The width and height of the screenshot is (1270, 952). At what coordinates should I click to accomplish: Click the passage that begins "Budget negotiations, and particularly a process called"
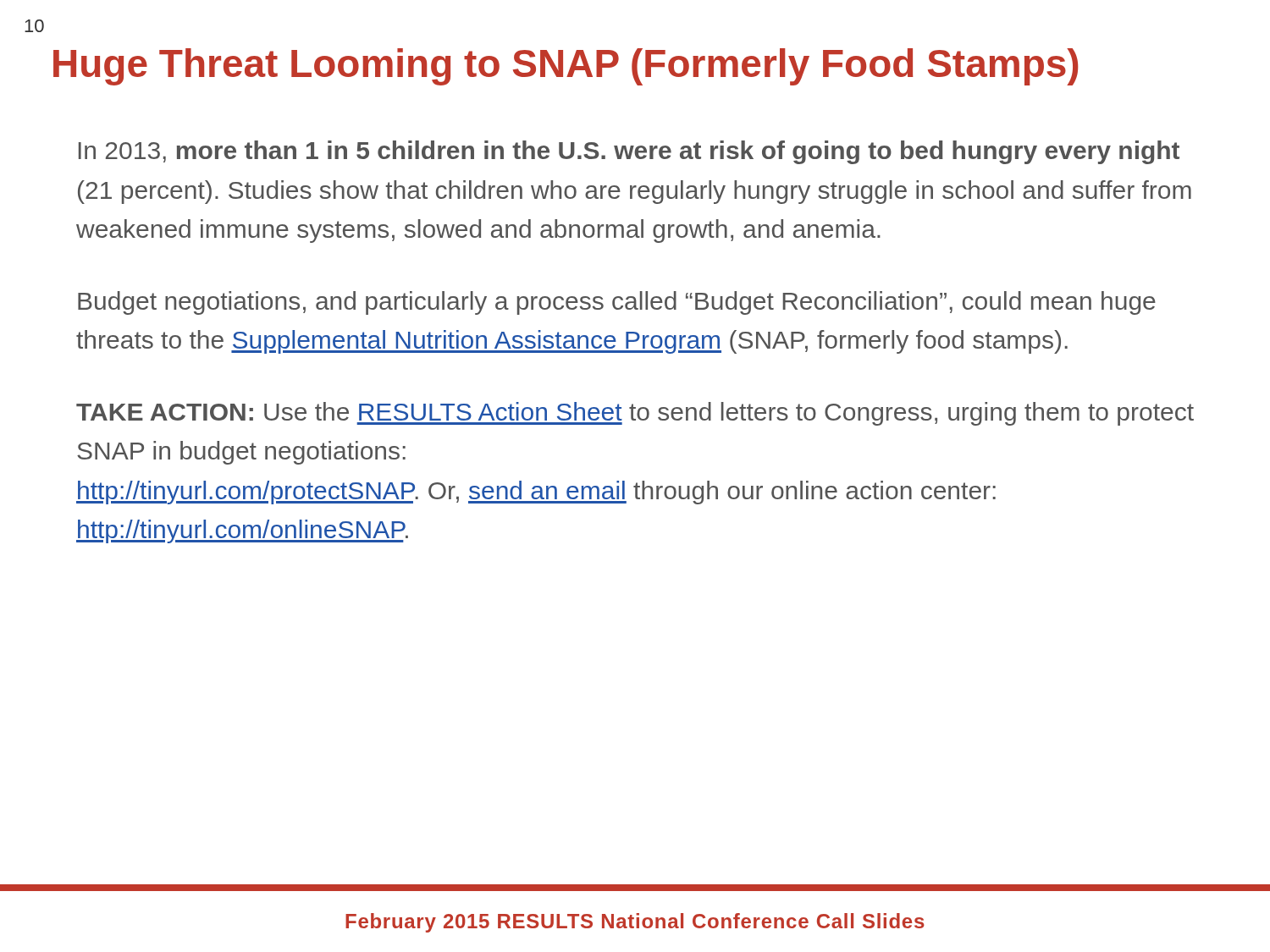tap(616, 320)
